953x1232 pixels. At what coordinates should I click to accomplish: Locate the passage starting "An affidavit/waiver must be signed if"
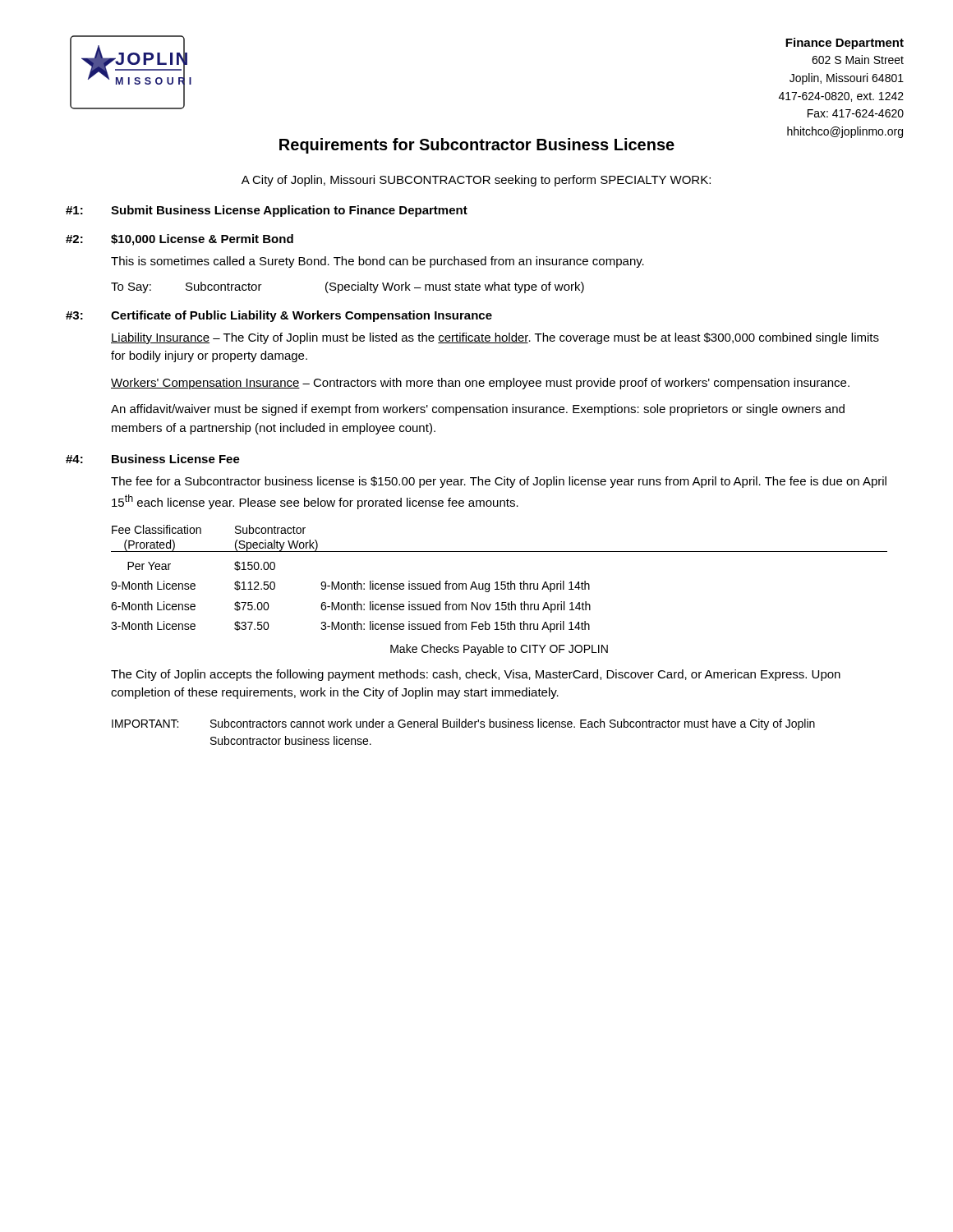(499, 419)
